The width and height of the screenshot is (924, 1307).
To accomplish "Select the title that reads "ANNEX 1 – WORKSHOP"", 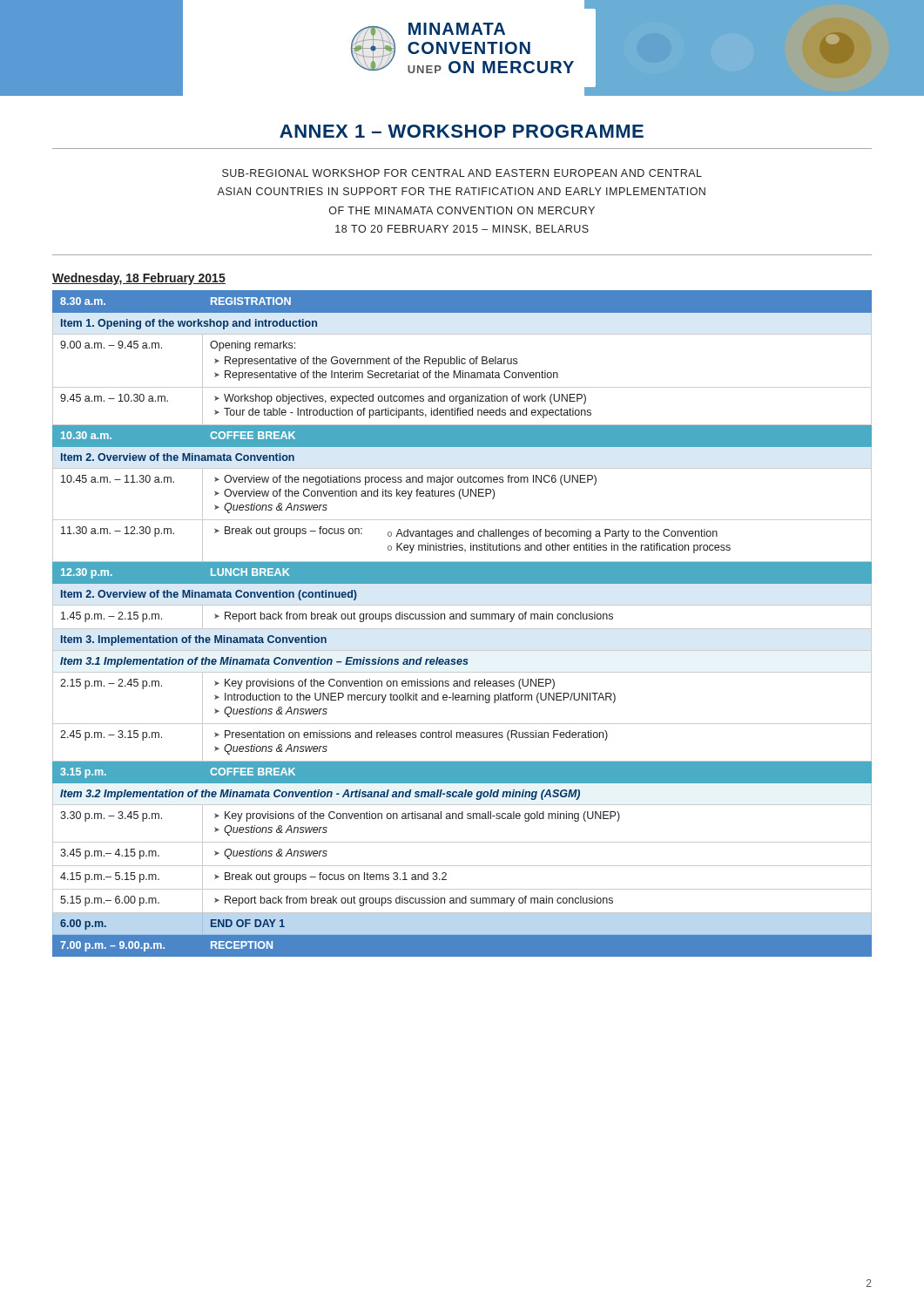I will pyautogui.click(x=462, y=131).
